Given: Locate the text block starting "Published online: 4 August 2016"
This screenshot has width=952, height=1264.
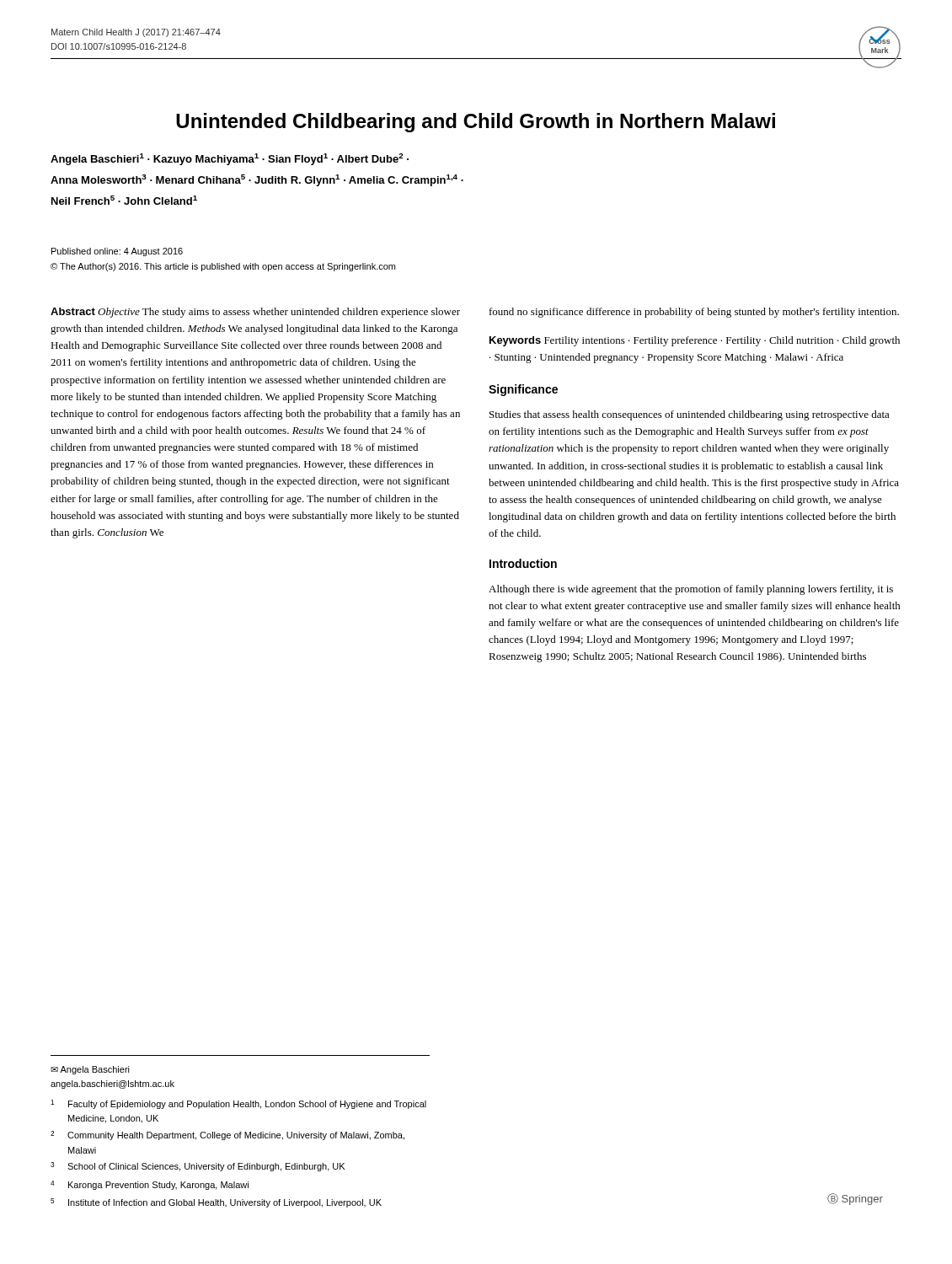Looking at the screenshot, I should coord(223,259).
